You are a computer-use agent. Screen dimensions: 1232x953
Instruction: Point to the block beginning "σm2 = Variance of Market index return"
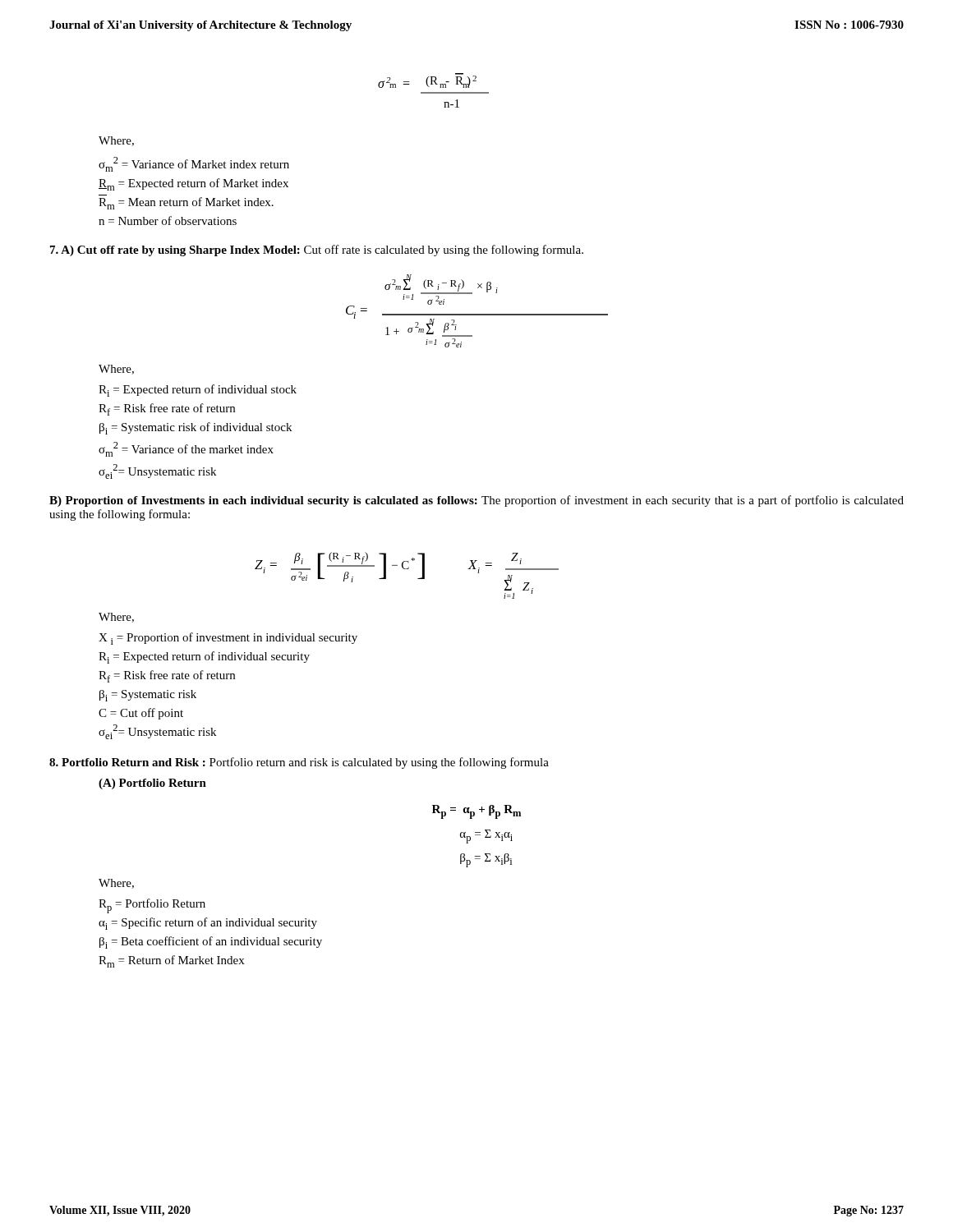point(194,164)
